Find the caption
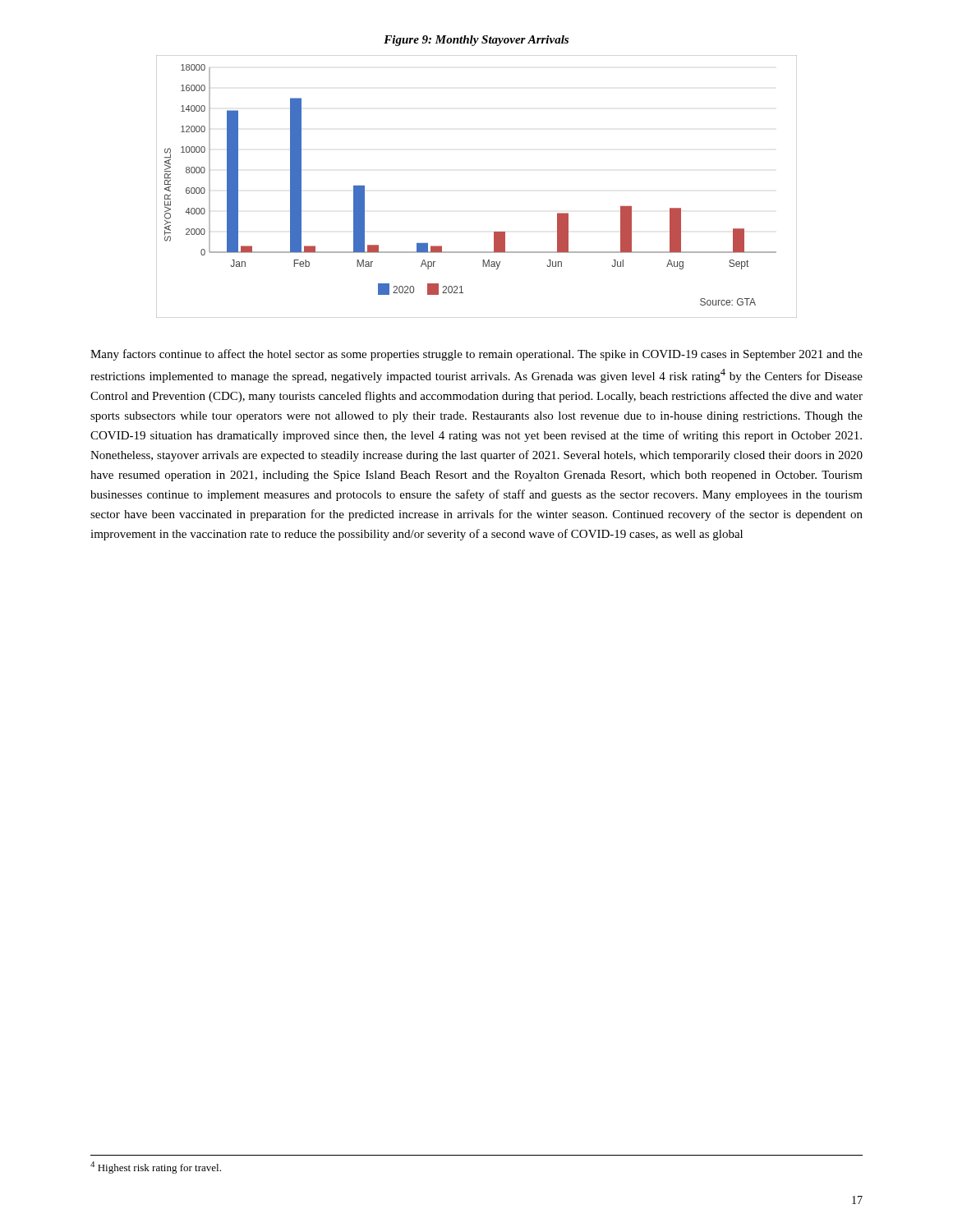 476,39
